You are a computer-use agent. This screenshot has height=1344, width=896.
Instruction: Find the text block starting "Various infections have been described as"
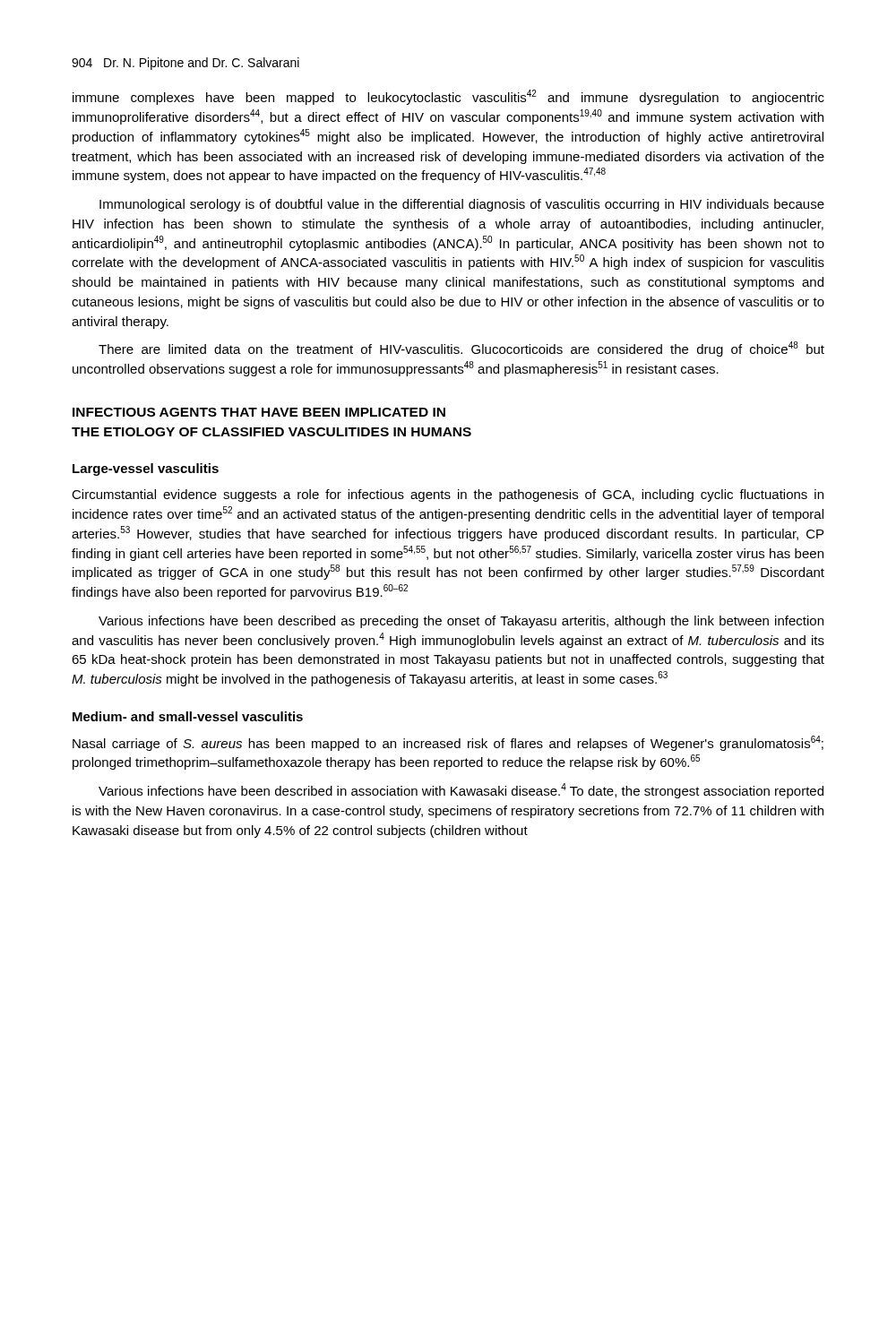tap(448, 650)
